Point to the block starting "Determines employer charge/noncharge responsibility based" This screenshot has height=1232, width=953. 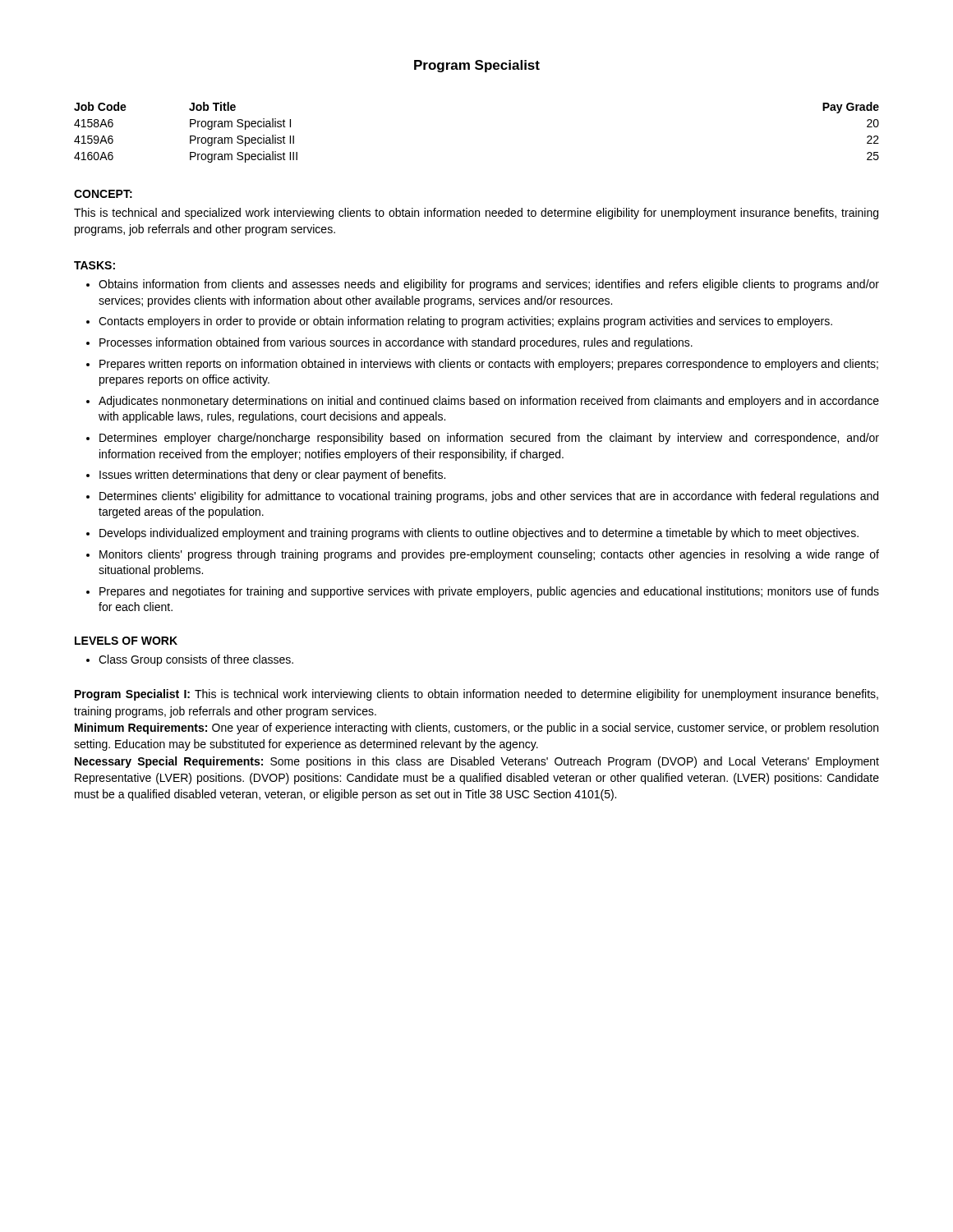489,446
